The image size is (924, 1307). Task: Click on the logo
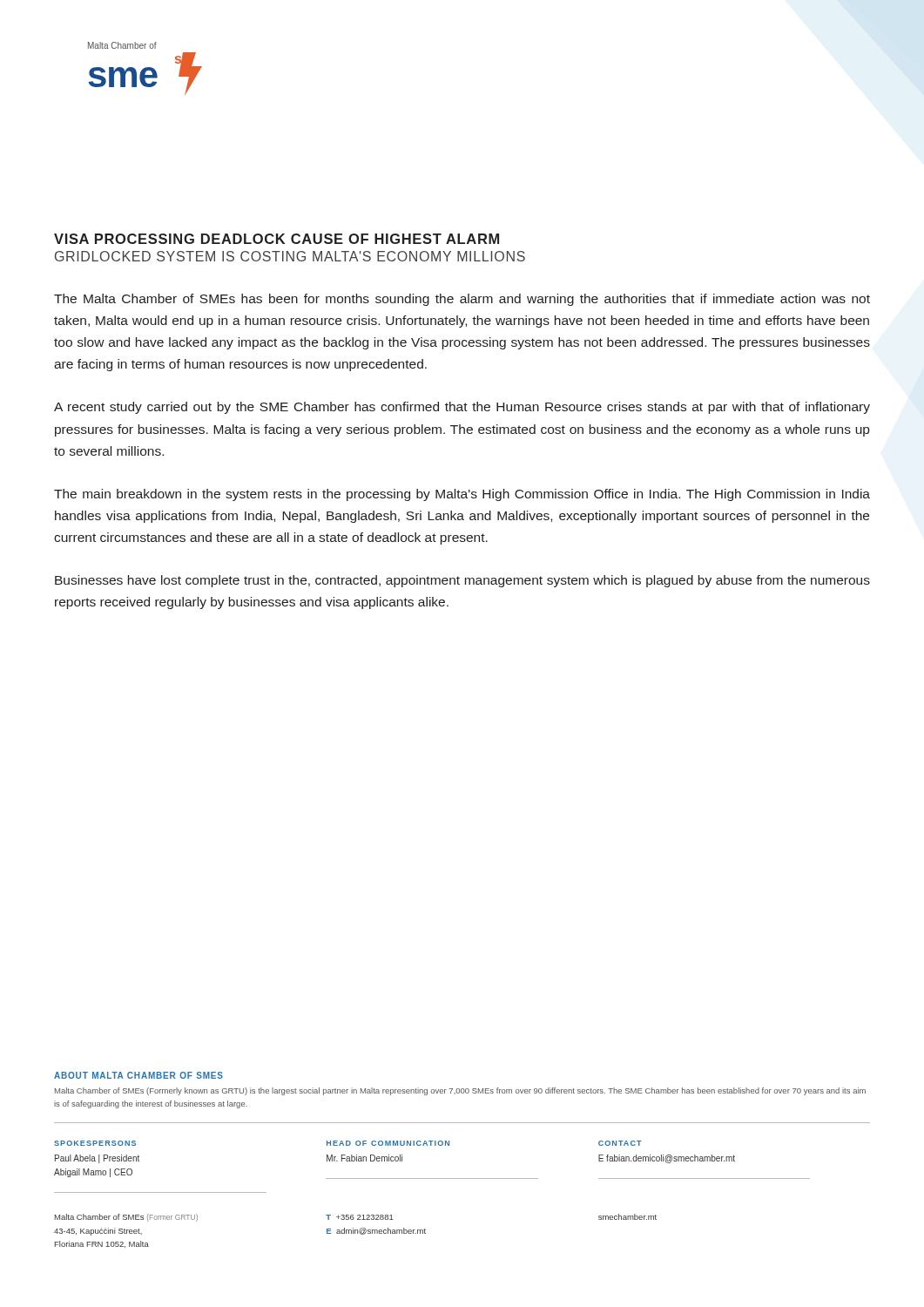(135, 74)
